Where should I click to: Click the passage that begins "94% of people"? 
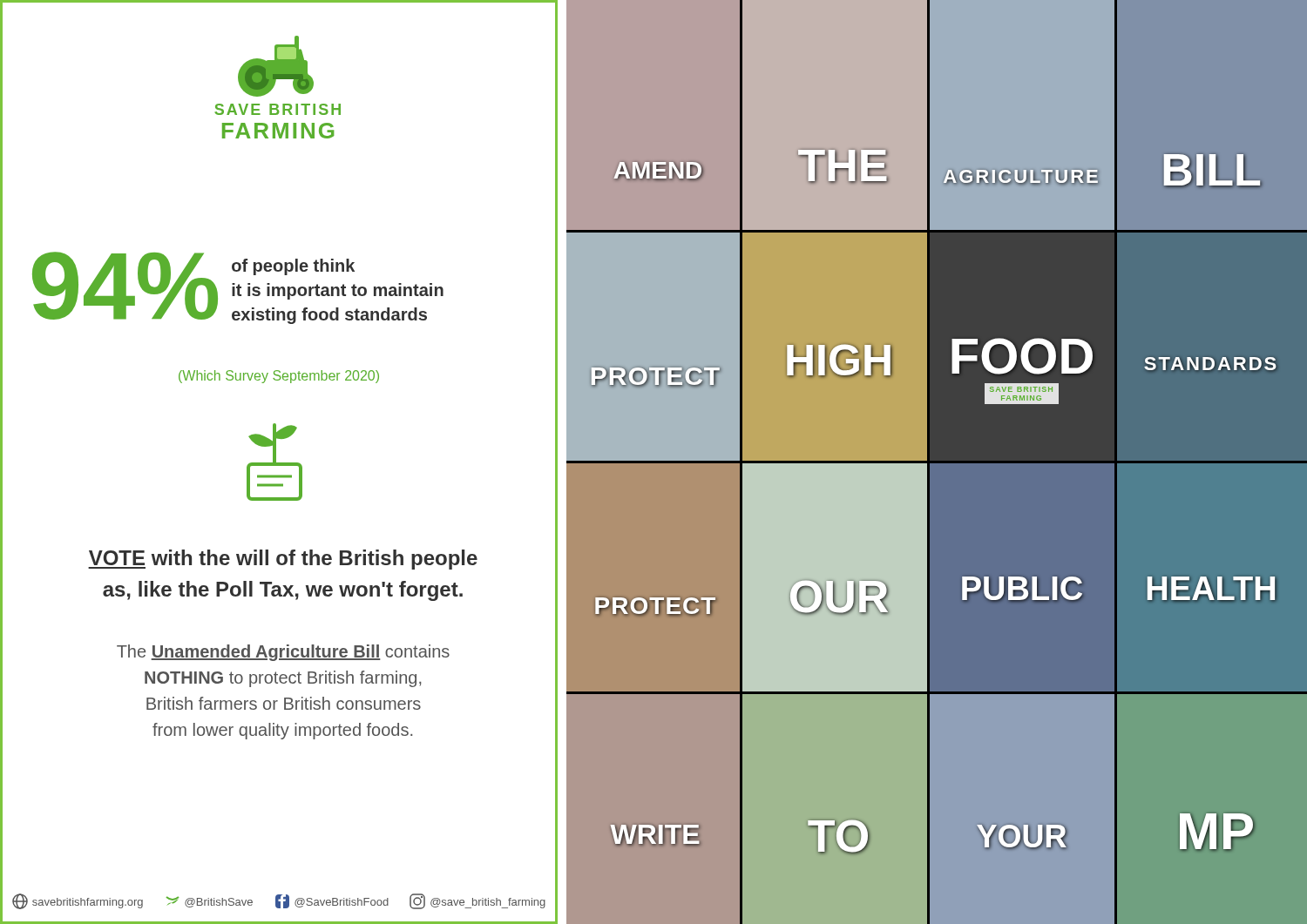236,286
